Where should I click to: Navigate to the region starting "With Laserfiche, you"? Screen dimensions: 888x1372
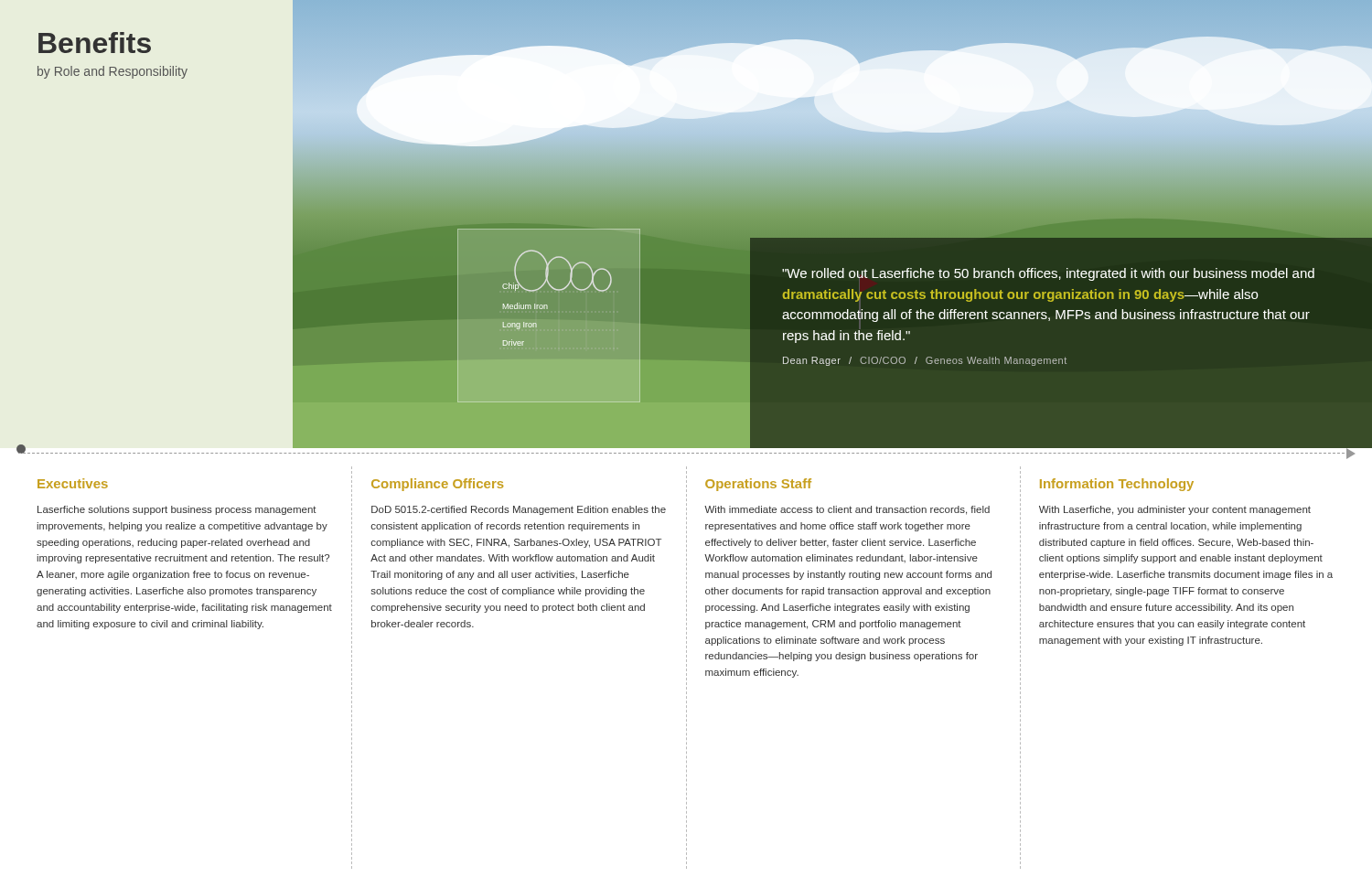1186,575
